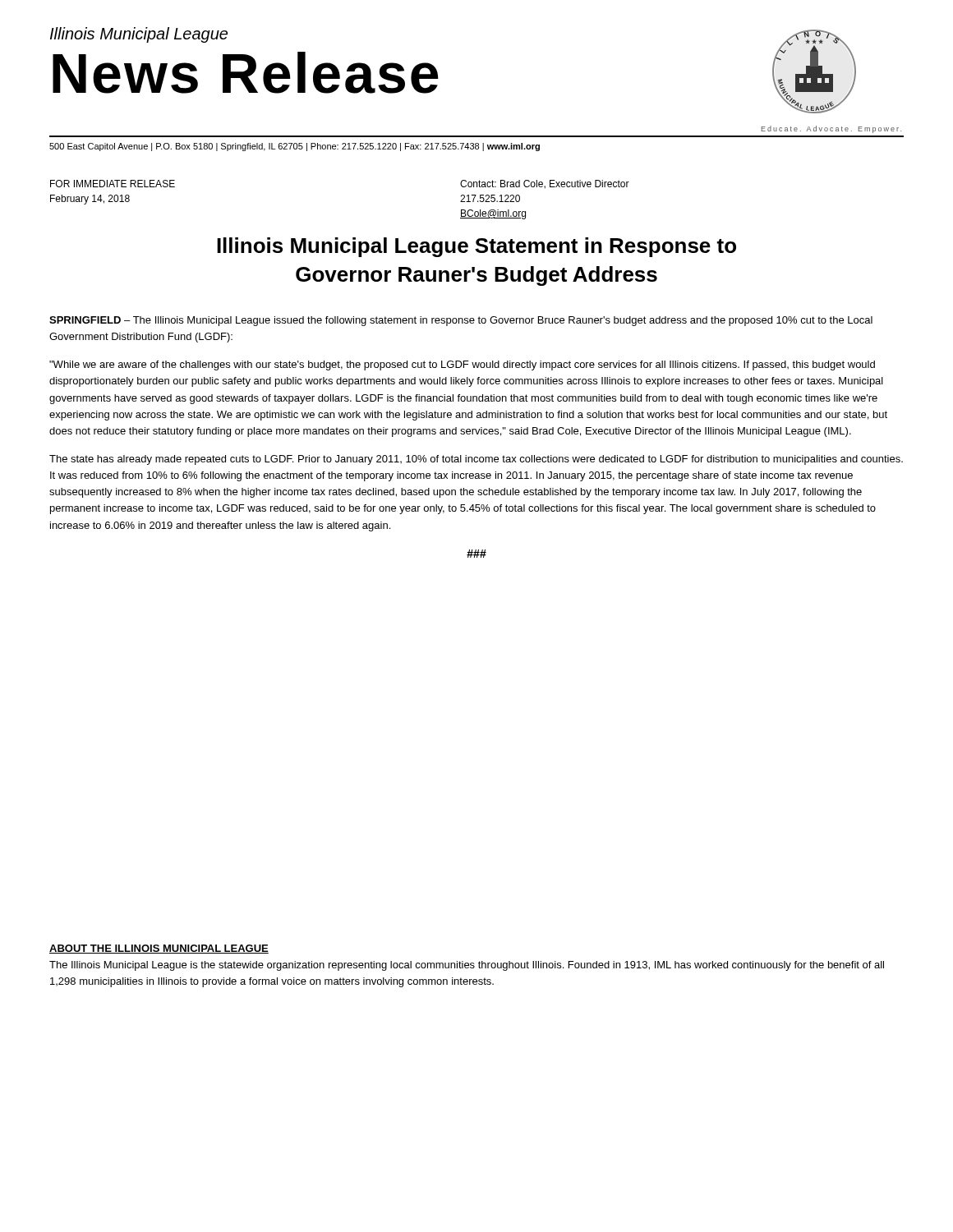Find the text block containing "The state has already"
The width and height of the screenshot is (953, 1232).
476,492
